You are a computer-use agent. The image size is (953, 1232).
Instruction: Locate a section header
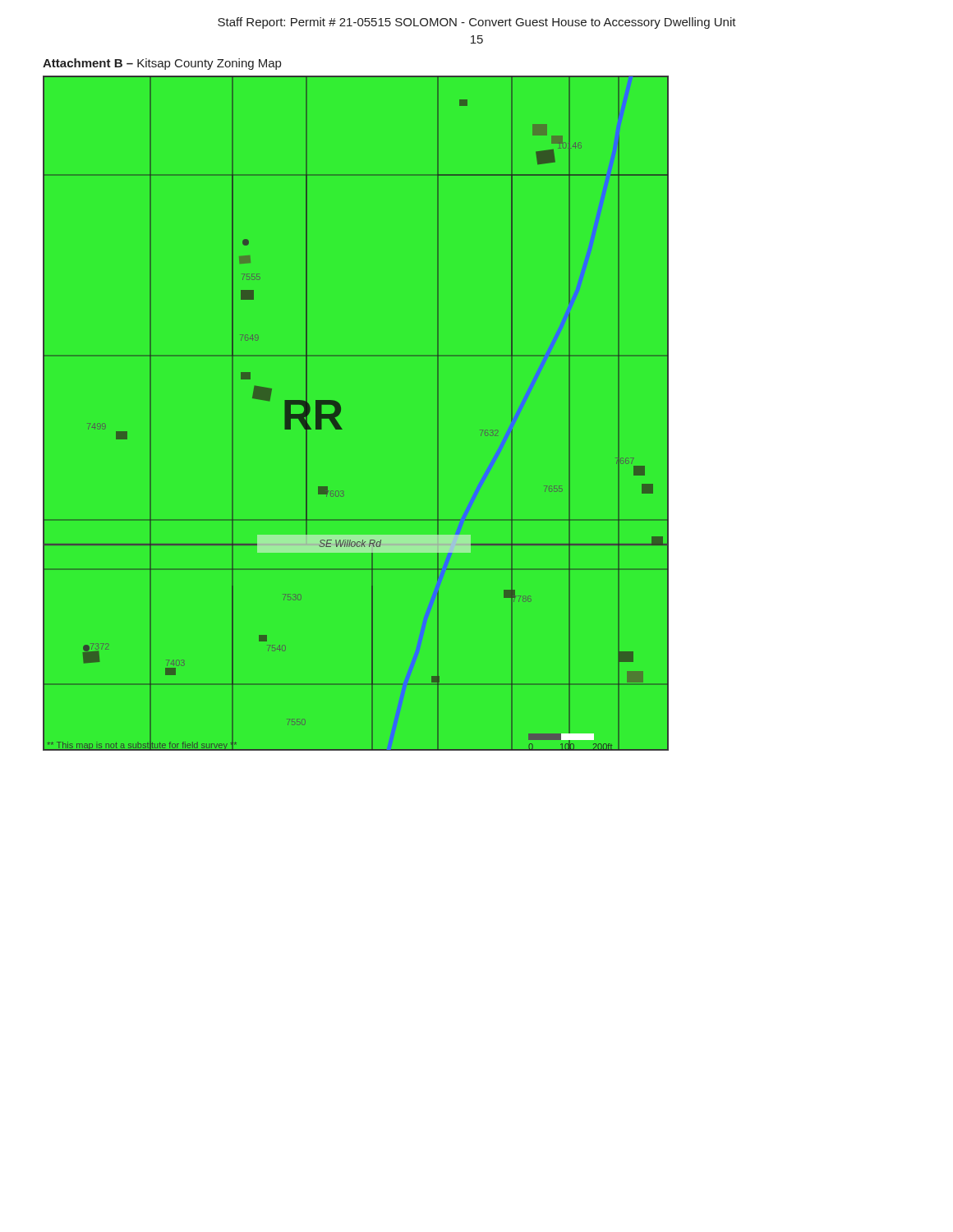click(162, 63)
